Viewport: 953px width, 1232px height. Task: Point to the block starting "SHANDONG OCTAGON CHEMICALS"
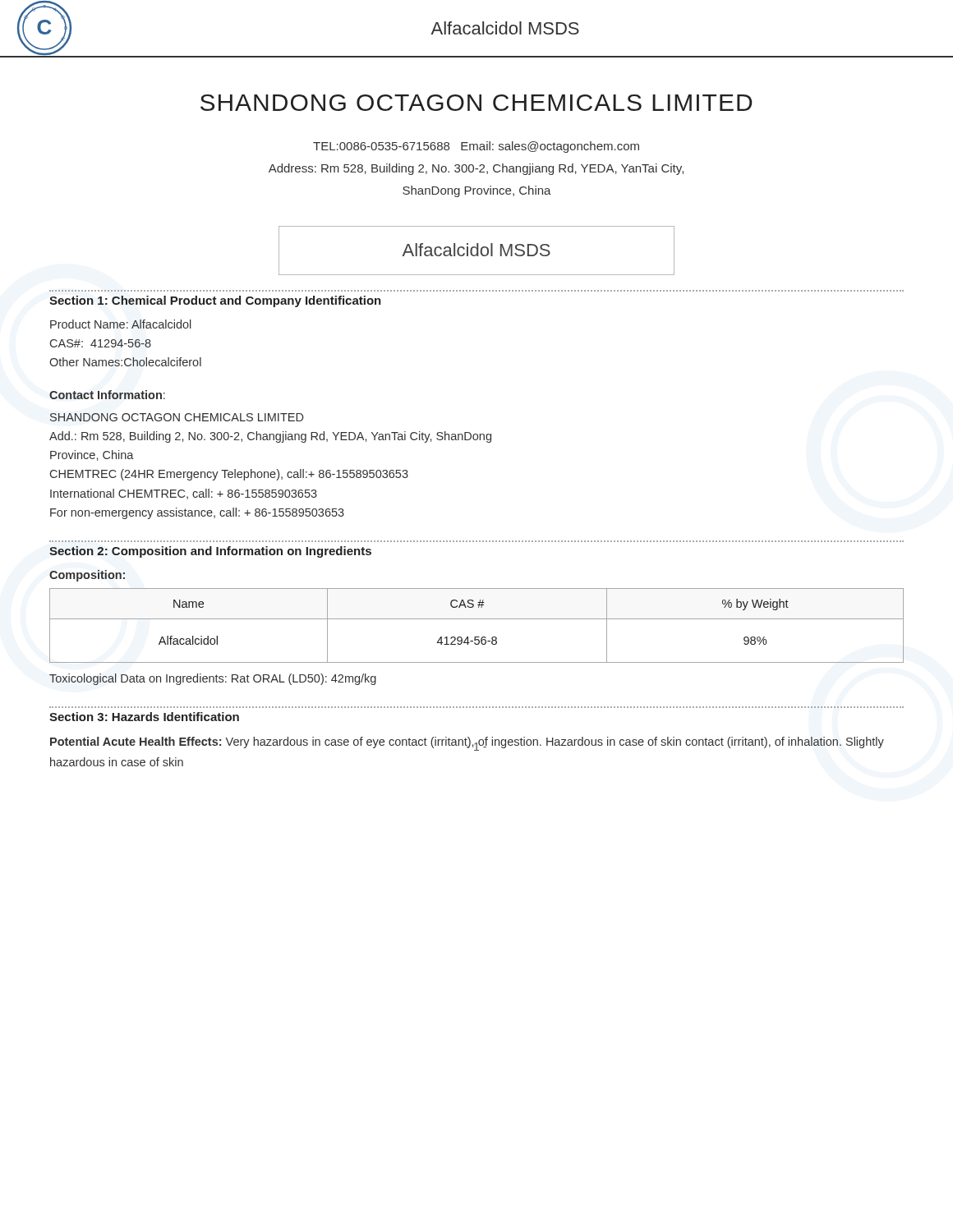pyautogui.click(x=476, y=102)
